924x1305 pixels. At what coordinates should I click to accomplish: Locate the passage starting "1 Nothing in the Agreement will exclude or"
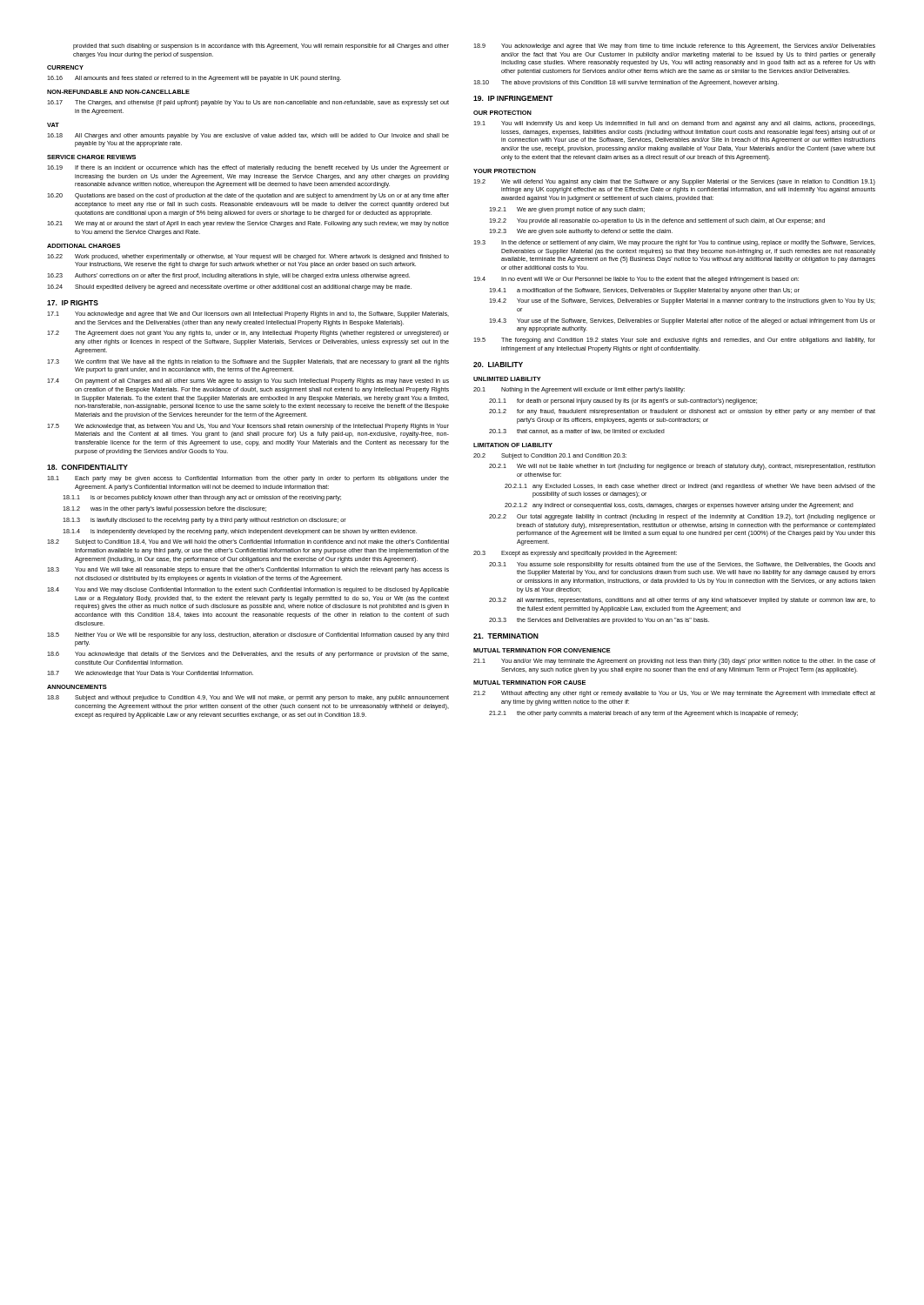pos(674,410)
